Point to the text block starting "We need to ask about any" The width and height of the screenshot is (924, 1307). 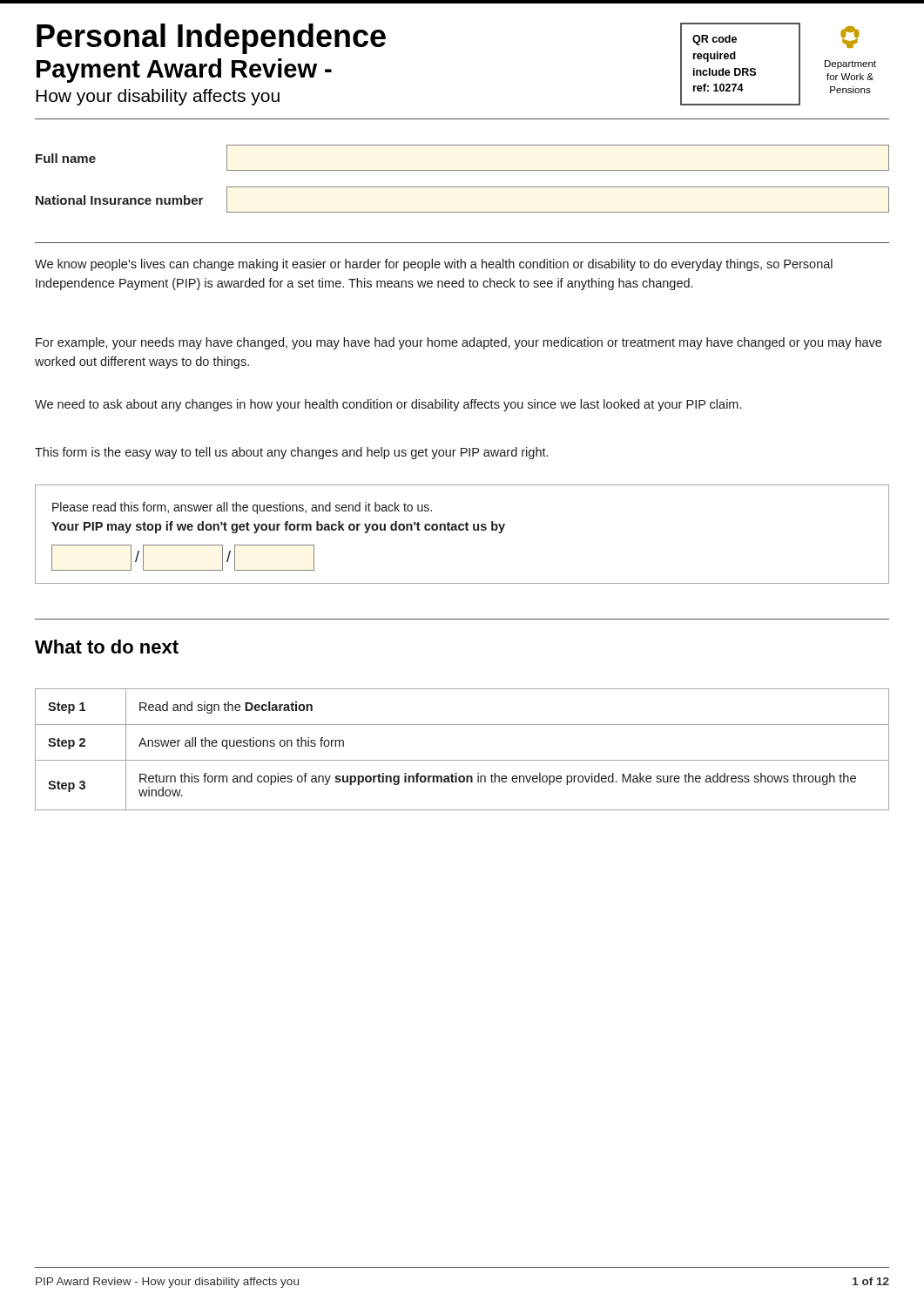pyautogui.click(x=389, y=404)
